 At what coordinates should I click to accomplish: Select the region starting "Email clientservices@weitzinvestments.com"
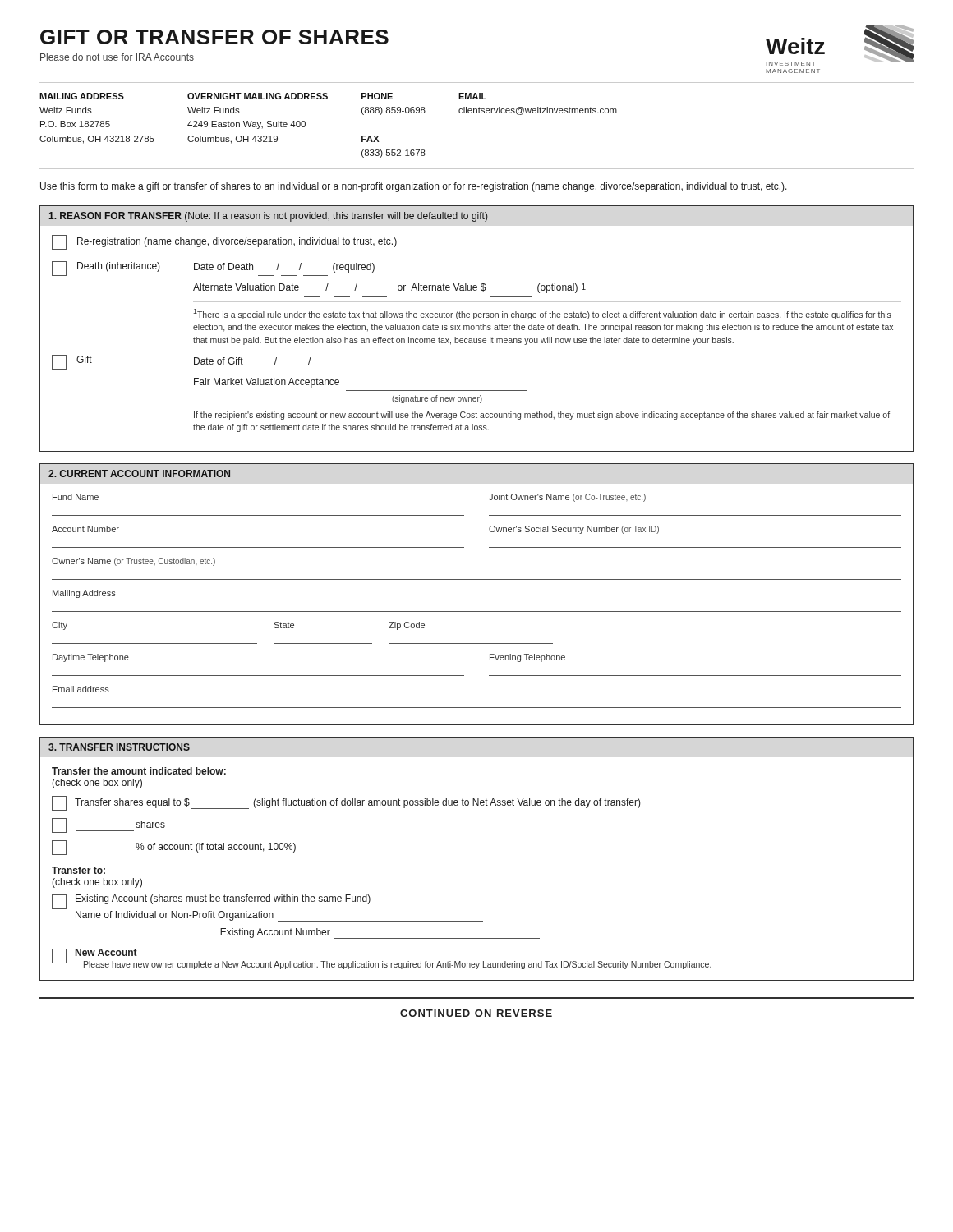pos(538,104)
